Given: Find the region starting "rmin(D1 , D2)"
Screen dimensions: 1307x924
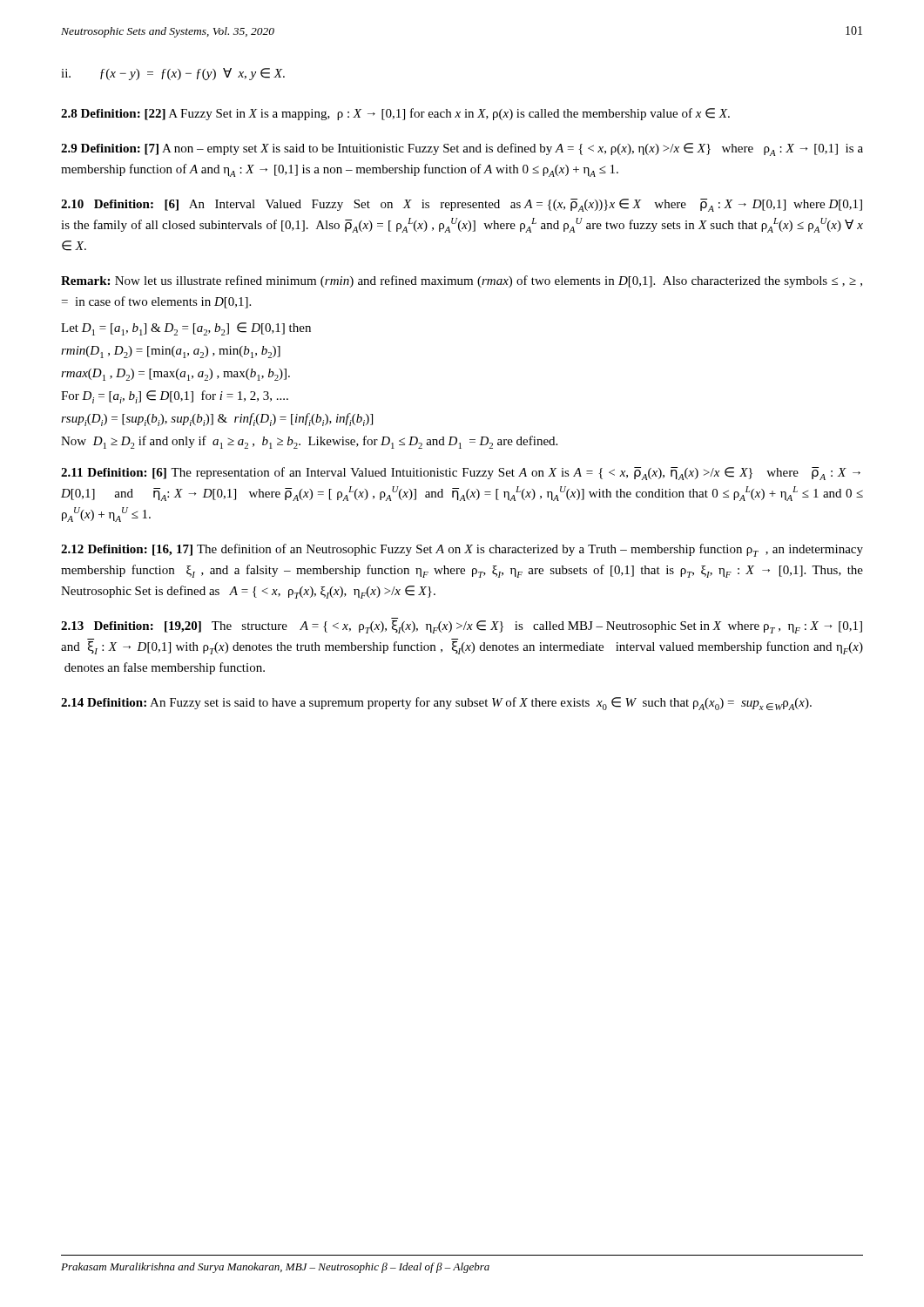Looking at the screenshot, I should point(171,352).
